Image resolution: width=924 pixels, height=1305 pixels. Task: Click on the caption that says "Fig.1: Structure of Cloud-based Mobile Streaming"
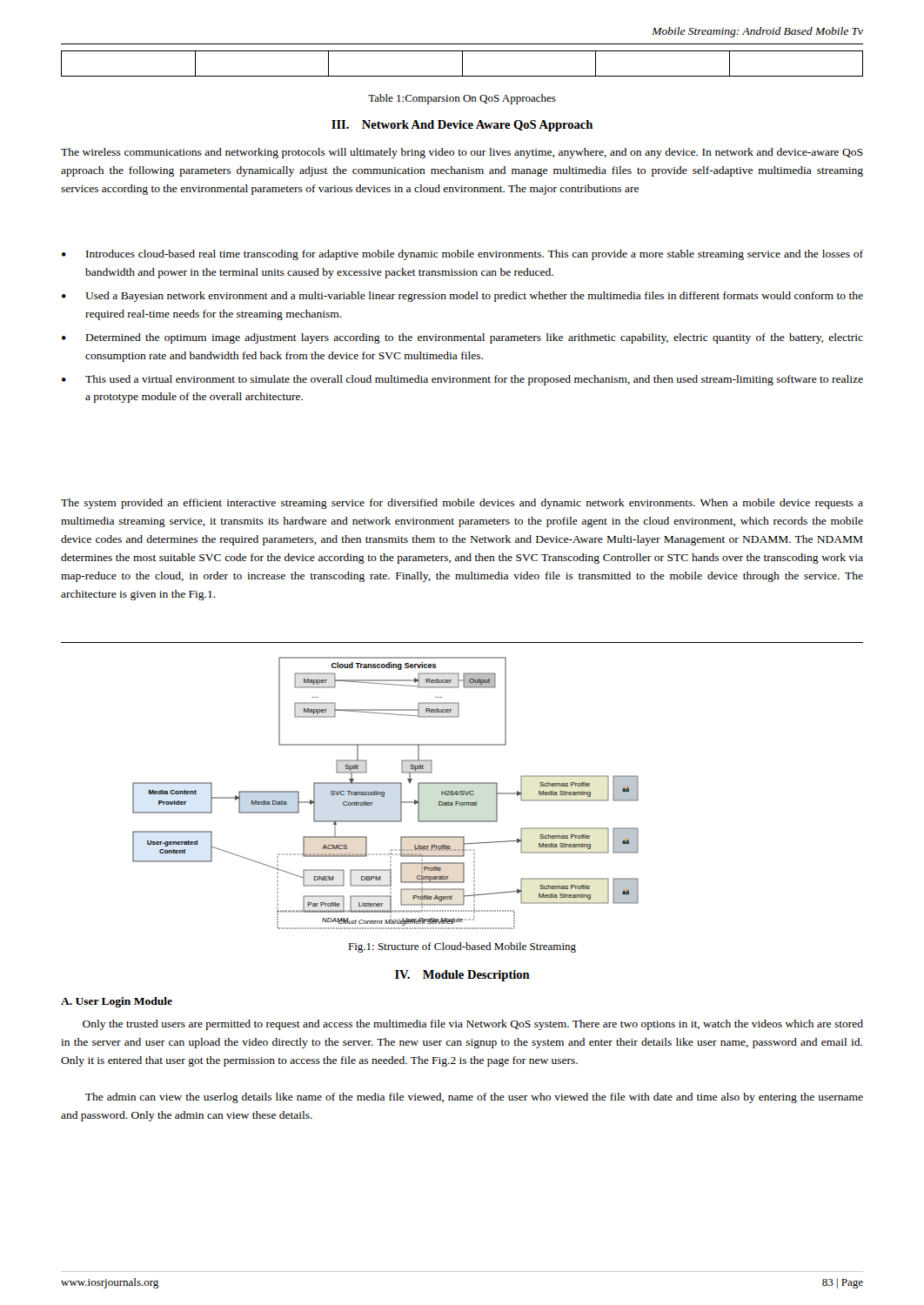click(462, 946)
